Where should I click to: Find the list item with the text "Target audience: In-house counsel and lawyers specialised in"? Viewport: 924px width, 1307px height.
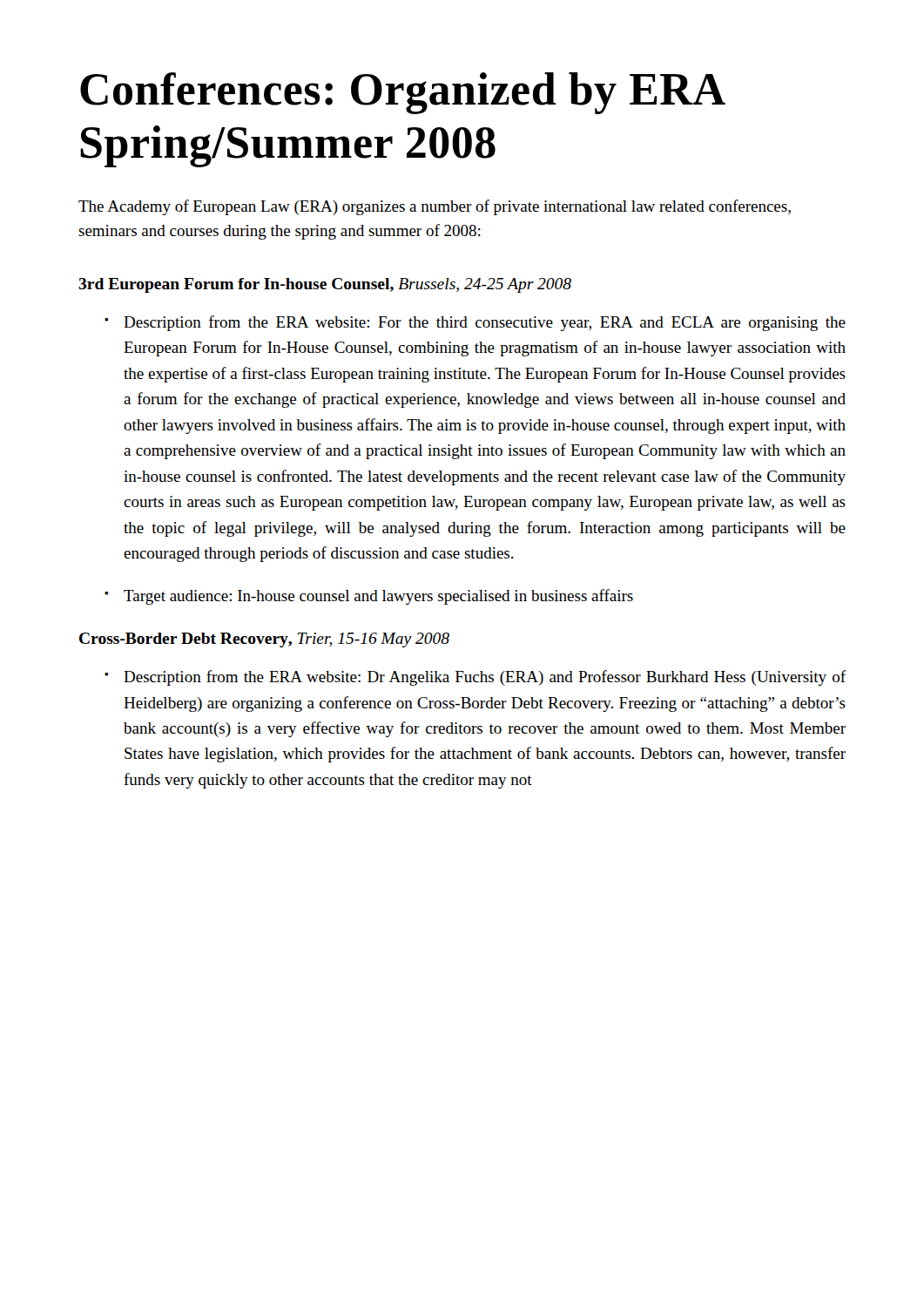pos(378,596)
